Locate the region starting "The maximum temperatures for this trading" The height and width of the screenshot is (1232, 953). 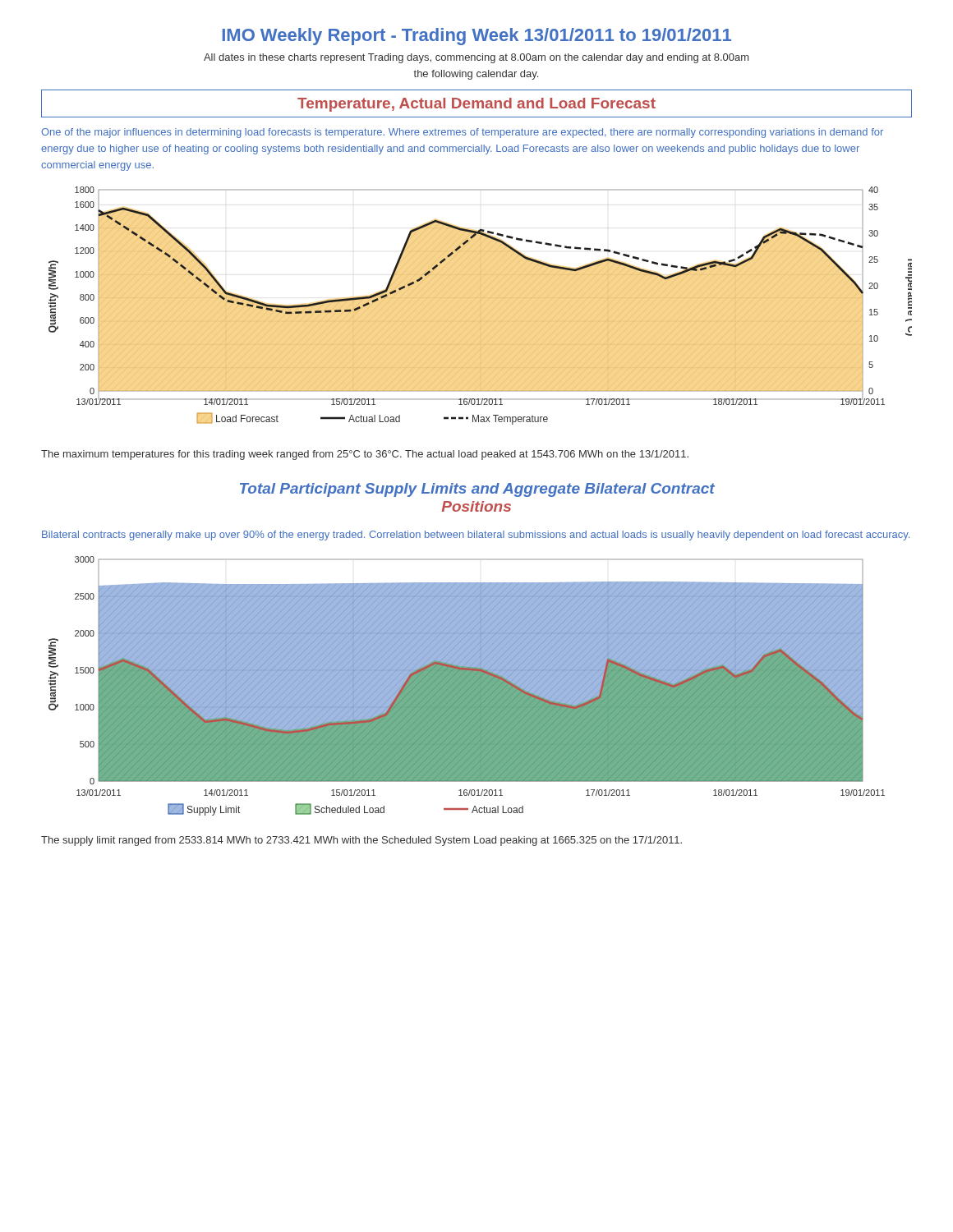[x=365, y=454]
